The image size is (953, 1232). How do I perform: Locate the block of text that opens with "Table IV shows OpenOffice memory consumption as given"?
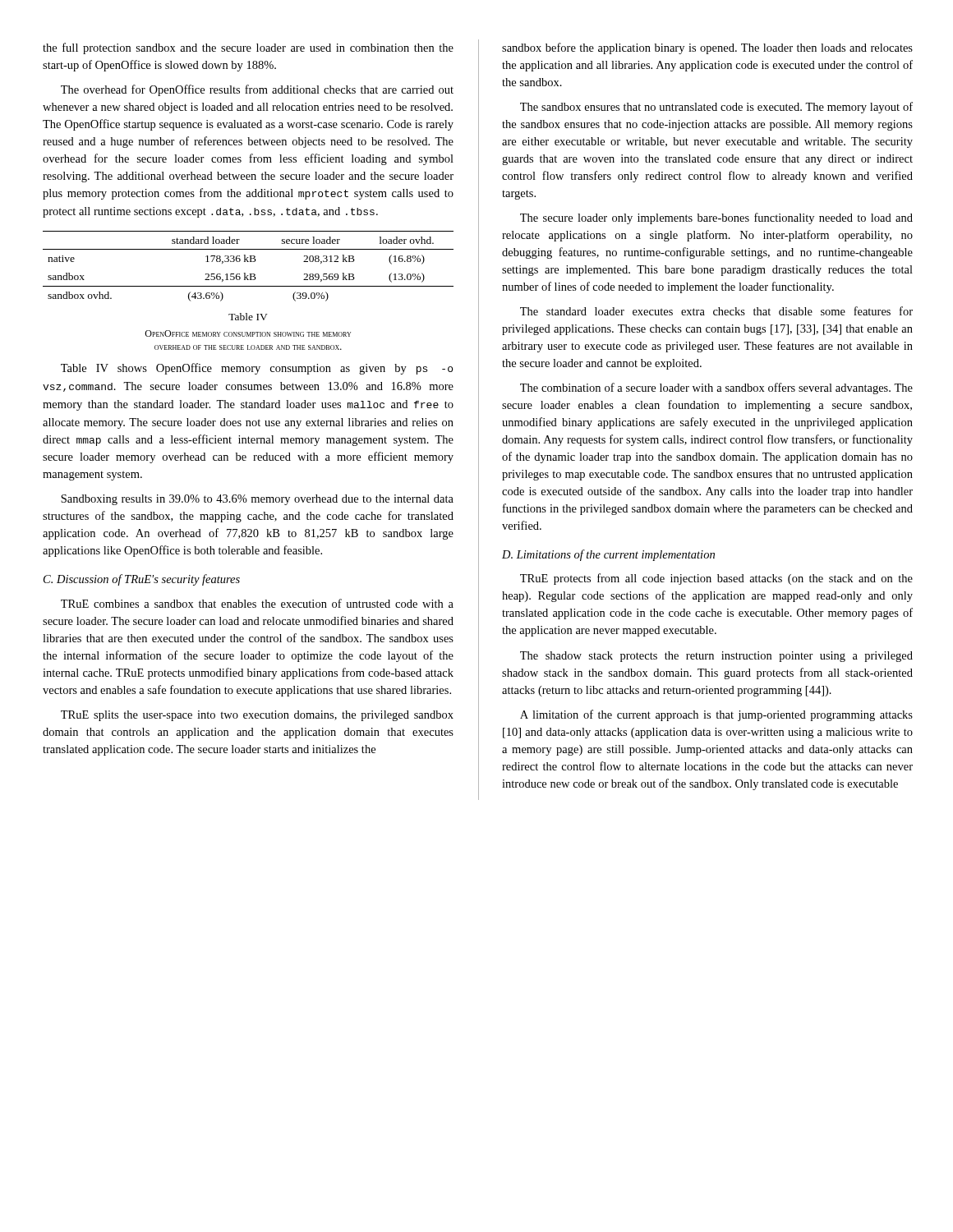[248, 460]
